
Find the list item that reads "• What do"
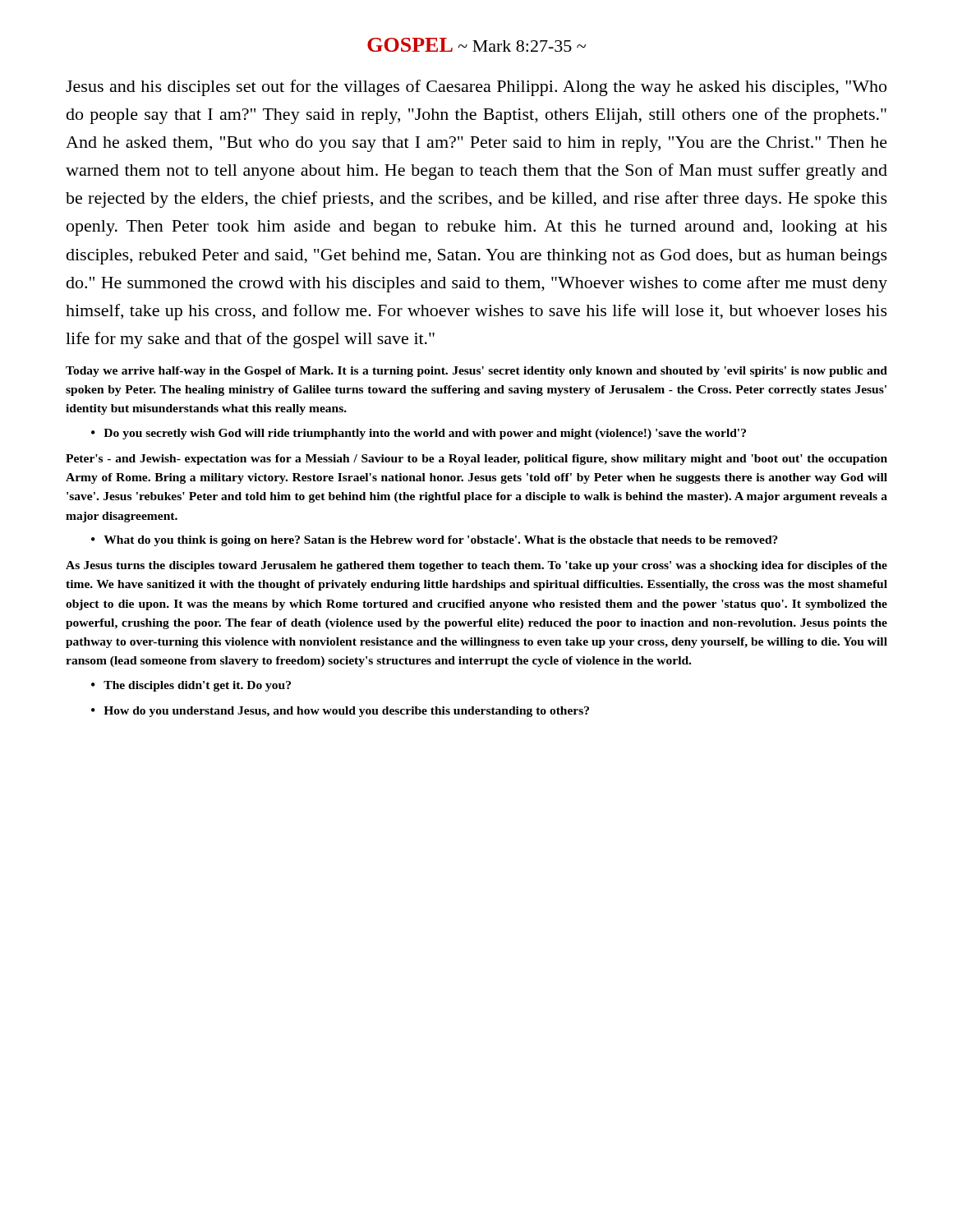click(x=489, y=540)
